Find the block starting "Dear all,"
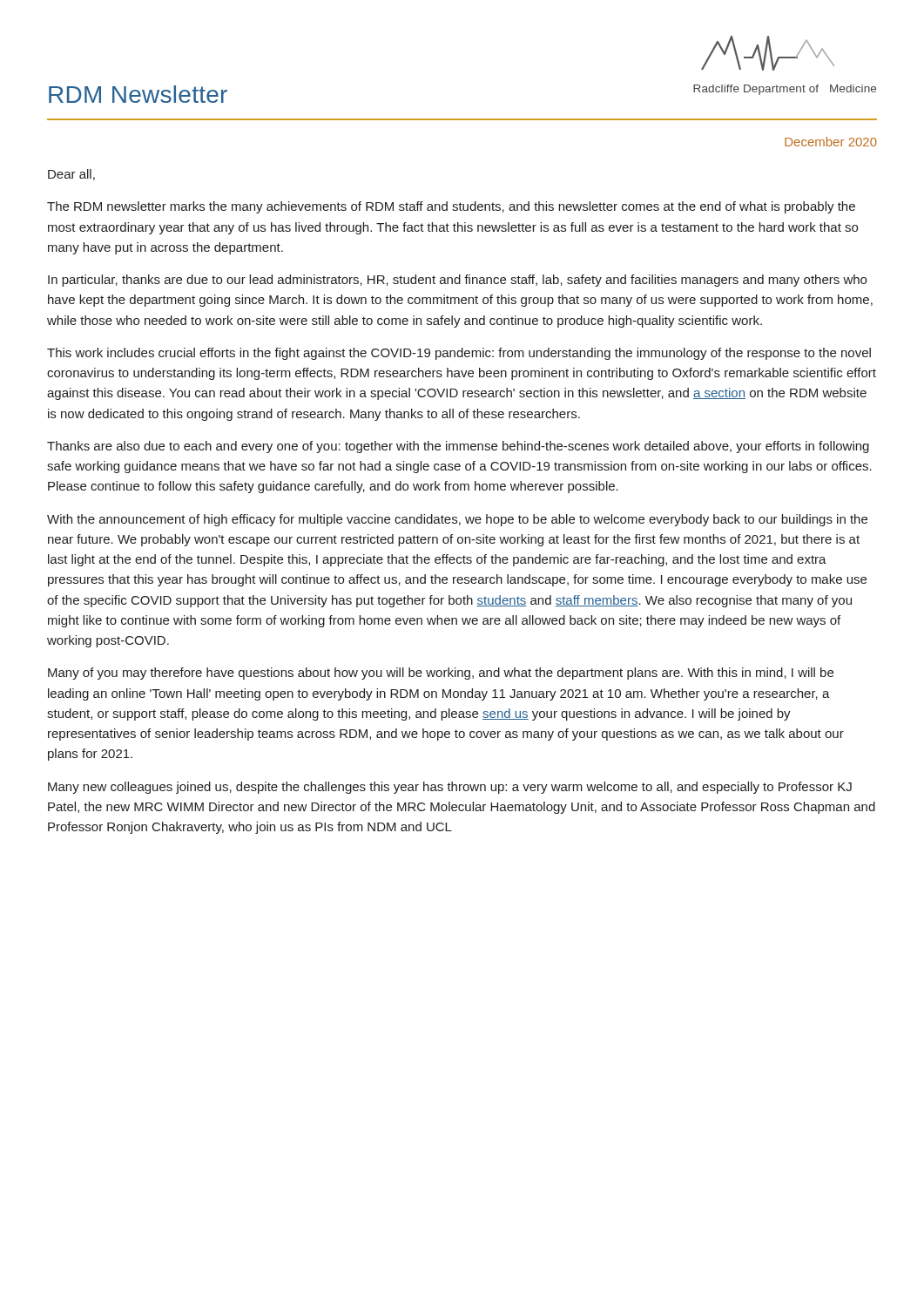The image size is (924, 1307). coord(71,175)
